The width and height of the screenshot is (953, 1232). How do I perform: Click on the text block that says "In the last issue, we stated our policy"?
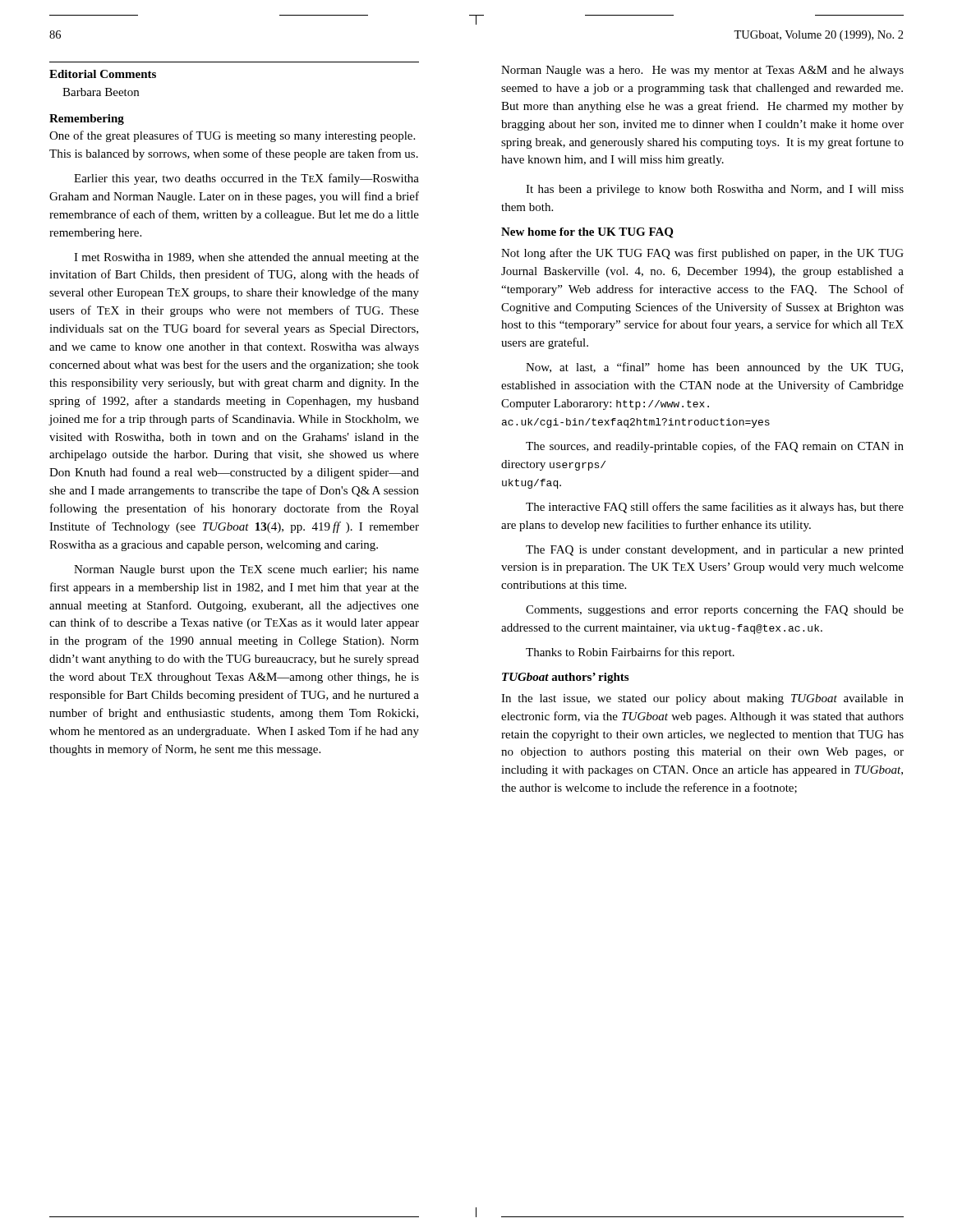[x=702, y=743]
